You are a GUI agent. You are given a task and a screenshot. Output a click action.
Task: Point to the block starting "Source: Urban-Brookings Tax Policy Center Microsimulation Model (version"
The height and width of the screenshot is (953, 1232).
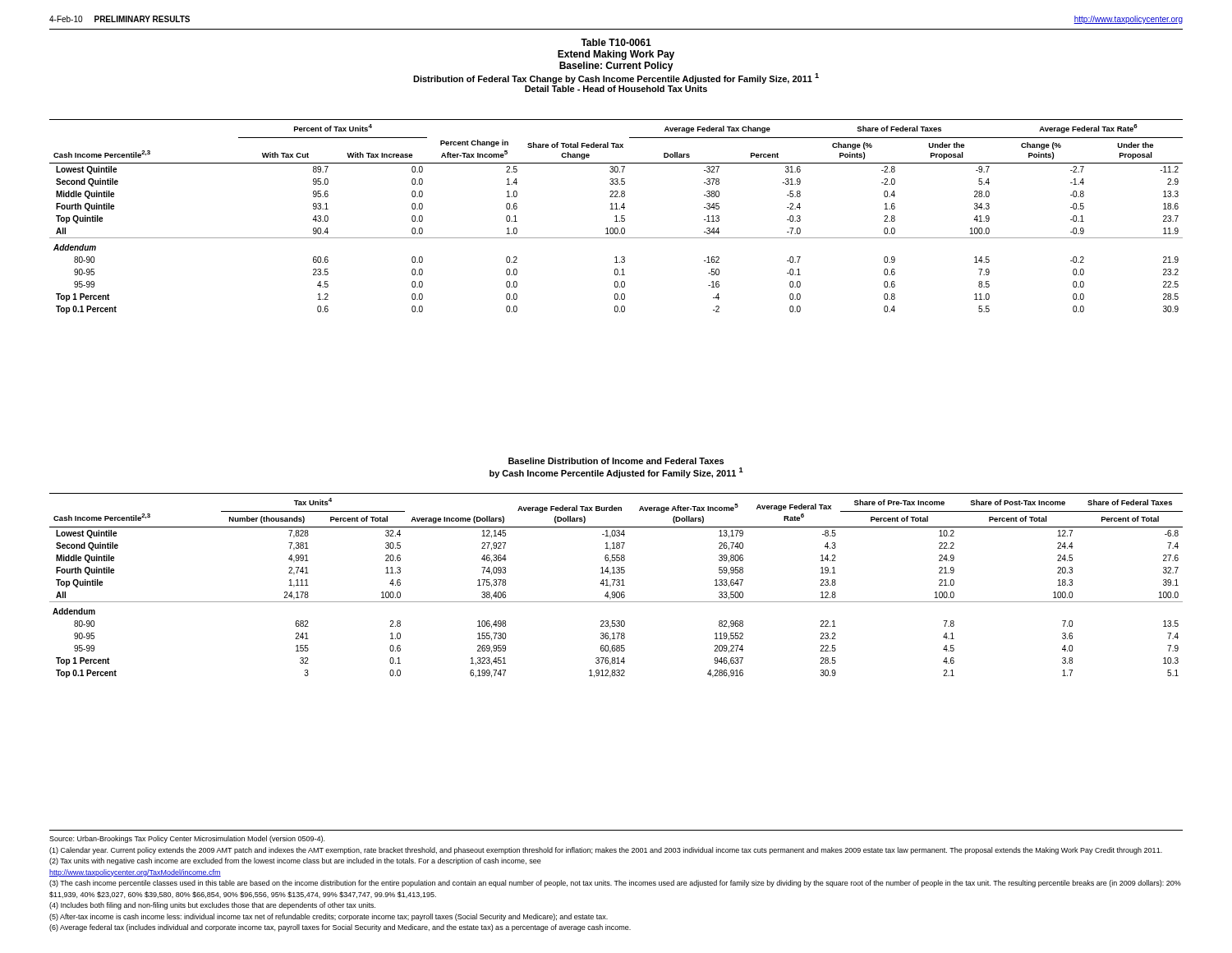pyautogui.click(x=616, y=882)
